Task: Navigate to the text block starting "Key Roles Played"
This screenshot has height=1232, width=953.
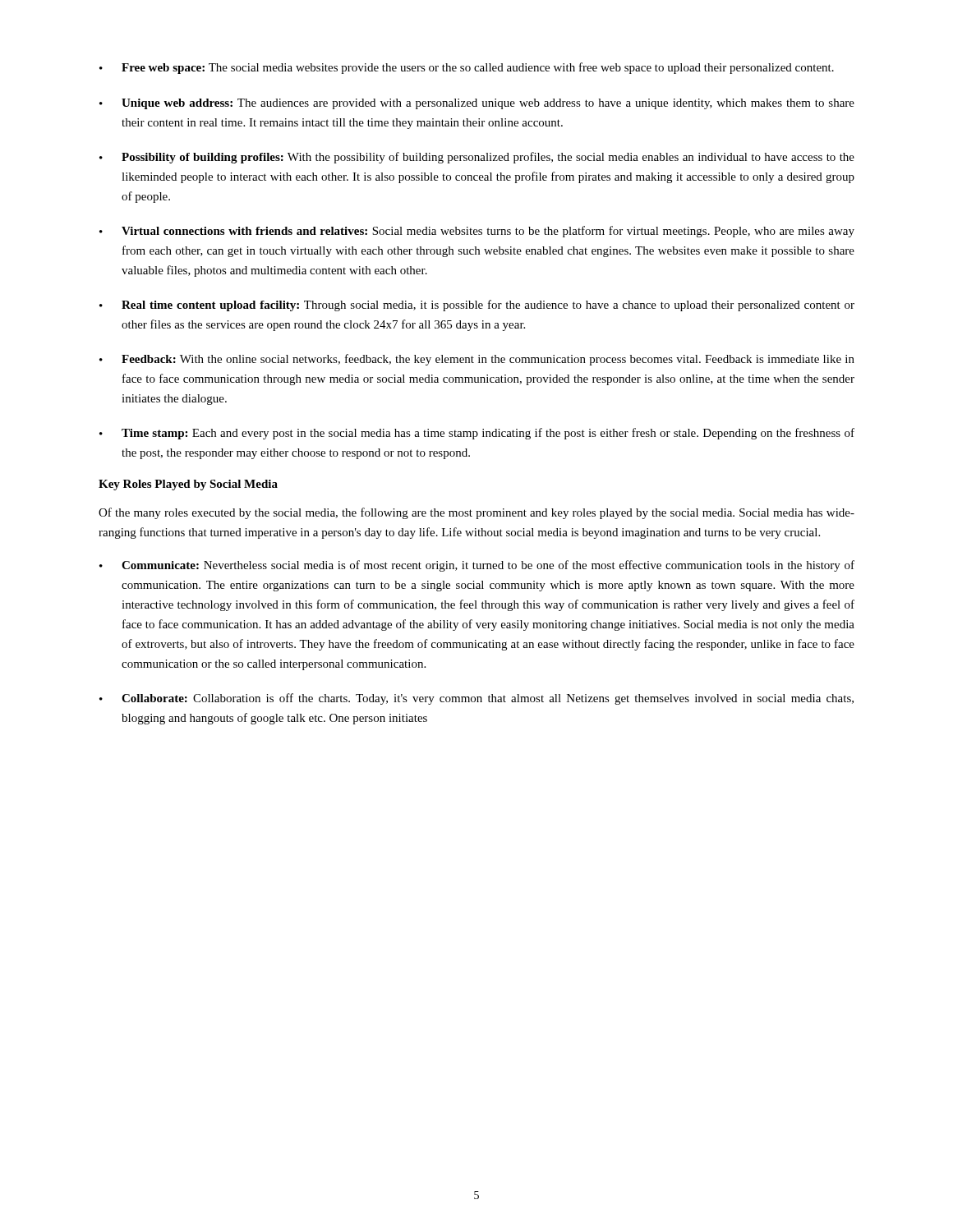Action: (x=188, y=484)
